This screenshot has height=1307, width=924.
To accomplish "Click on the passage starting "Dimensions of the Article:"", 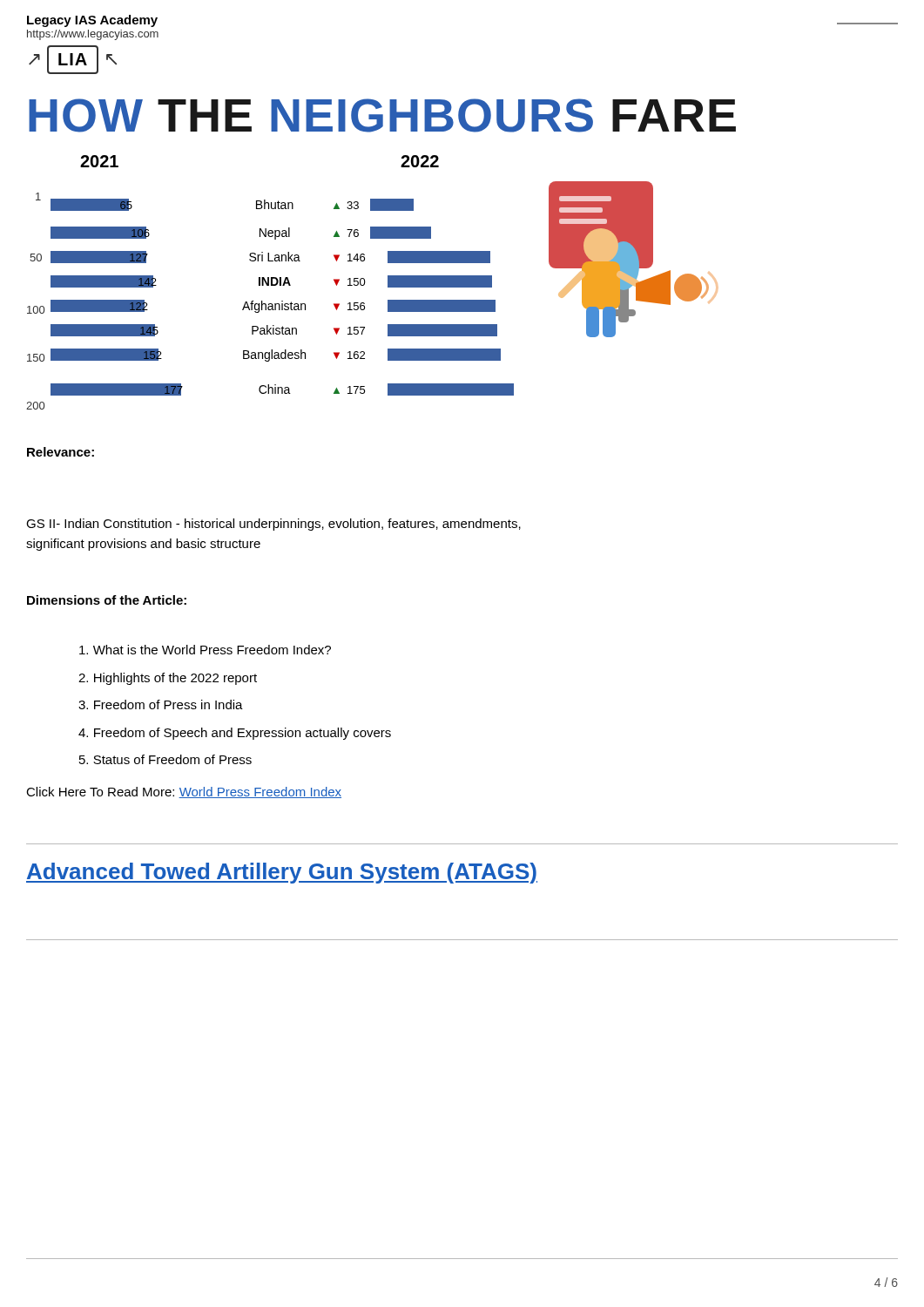I will coord(107,600).
